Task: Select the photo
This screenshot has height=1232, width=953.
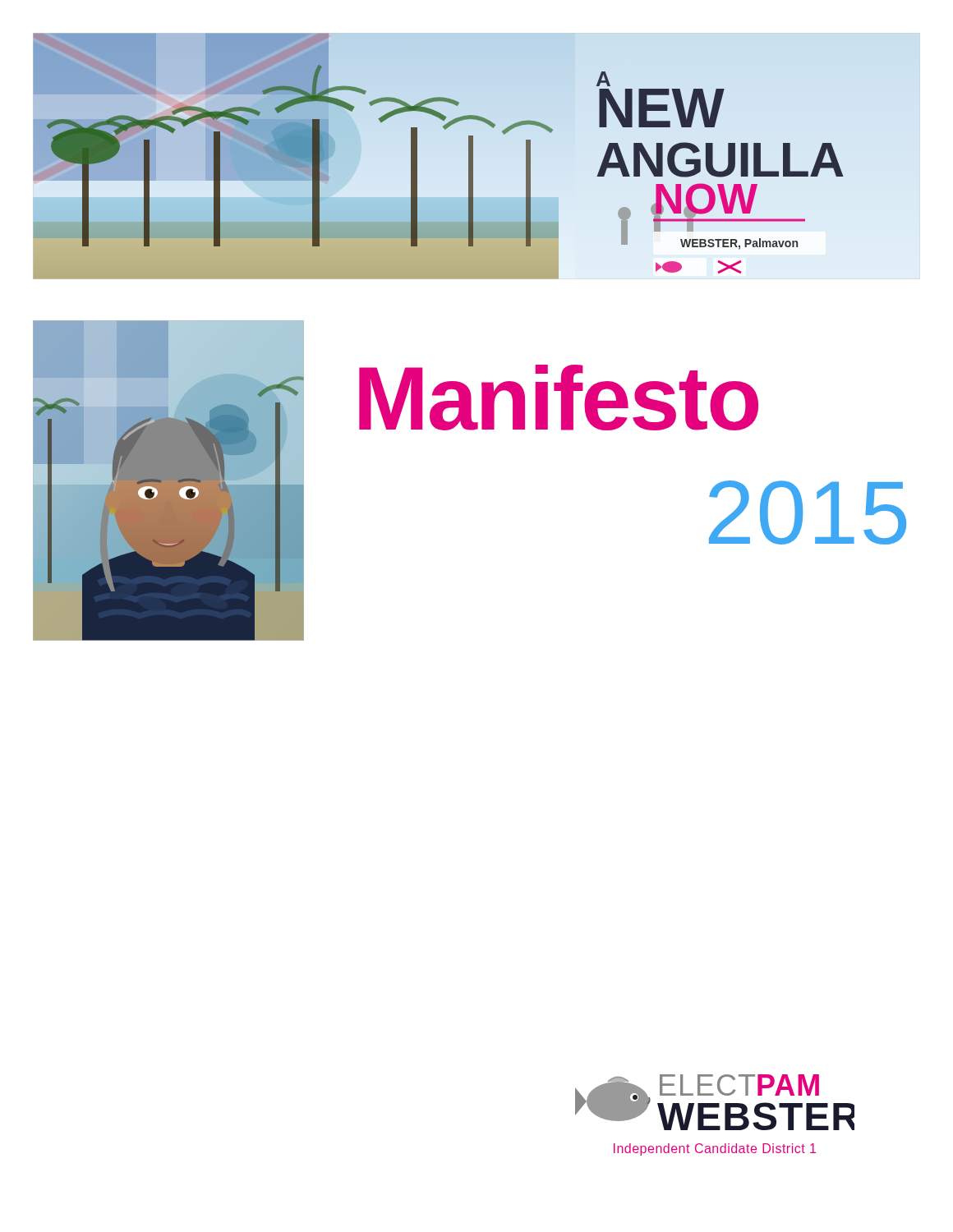Action: coord(168,480)
